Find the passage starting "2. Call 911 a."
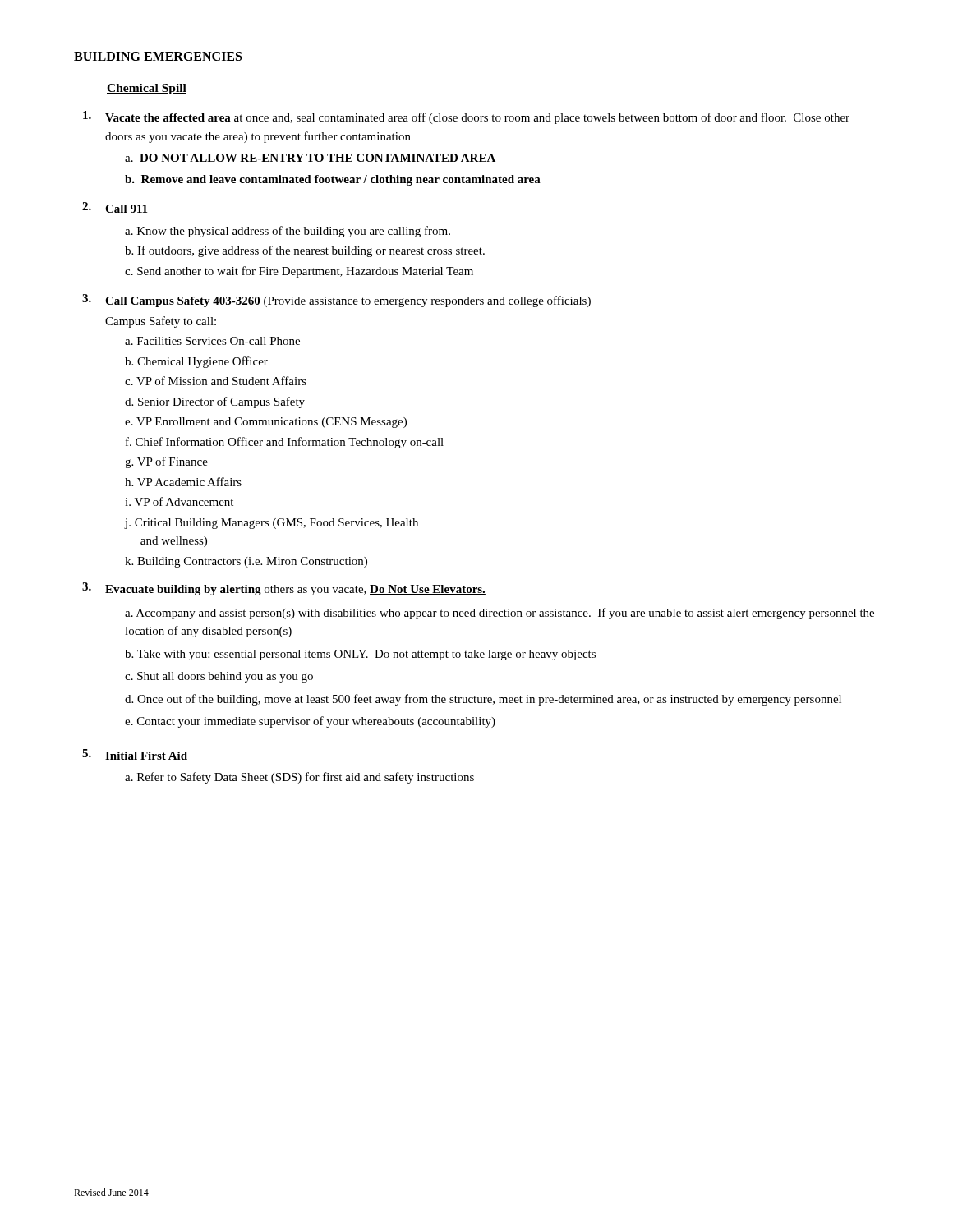Viewport: 953px width, 1232px height. pyautogui.click(x=481, y=240)
